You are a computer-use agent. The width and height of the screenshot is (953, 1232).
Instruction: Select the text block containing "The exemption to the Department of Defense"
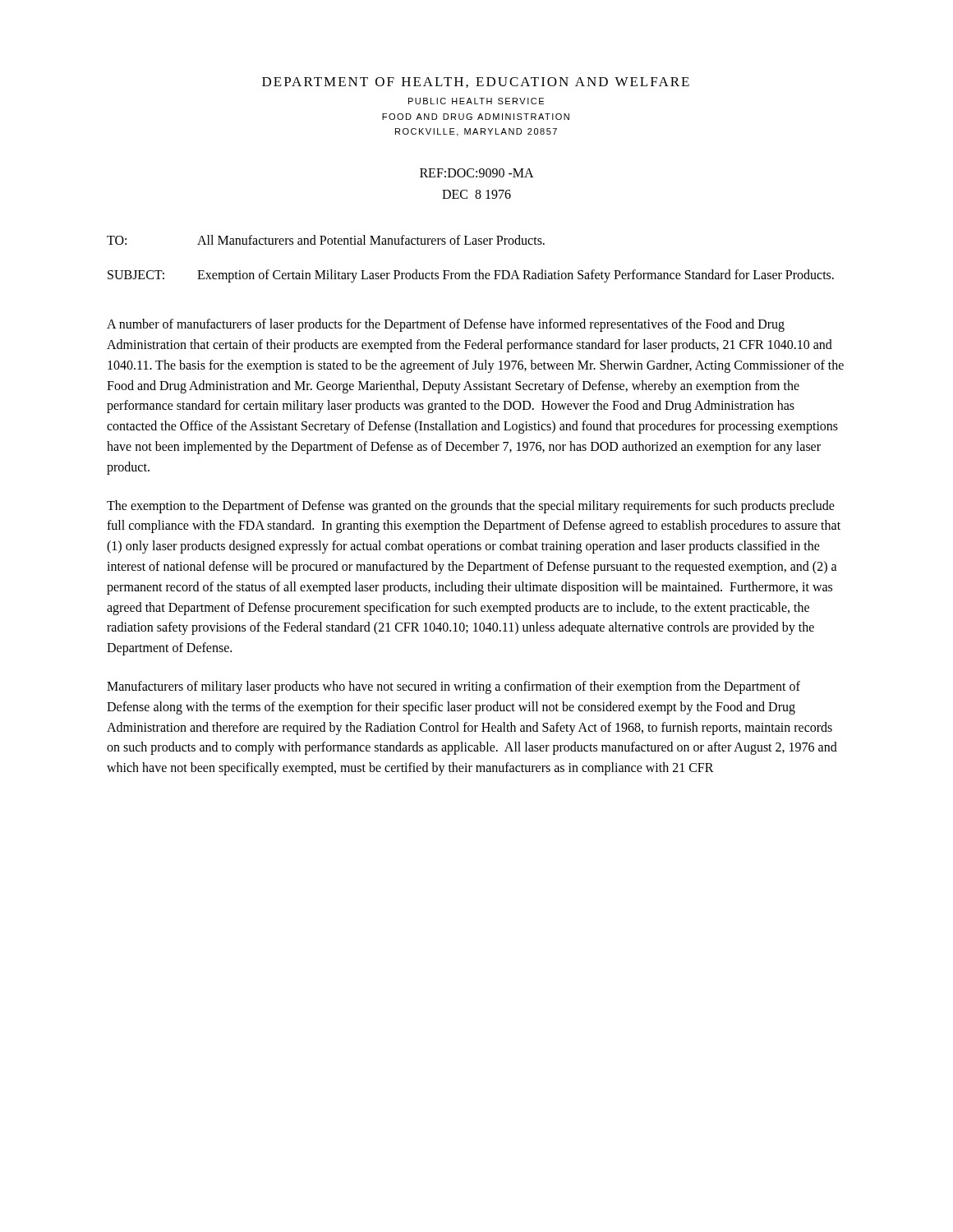pyautogui.click(x=474, y=577)
